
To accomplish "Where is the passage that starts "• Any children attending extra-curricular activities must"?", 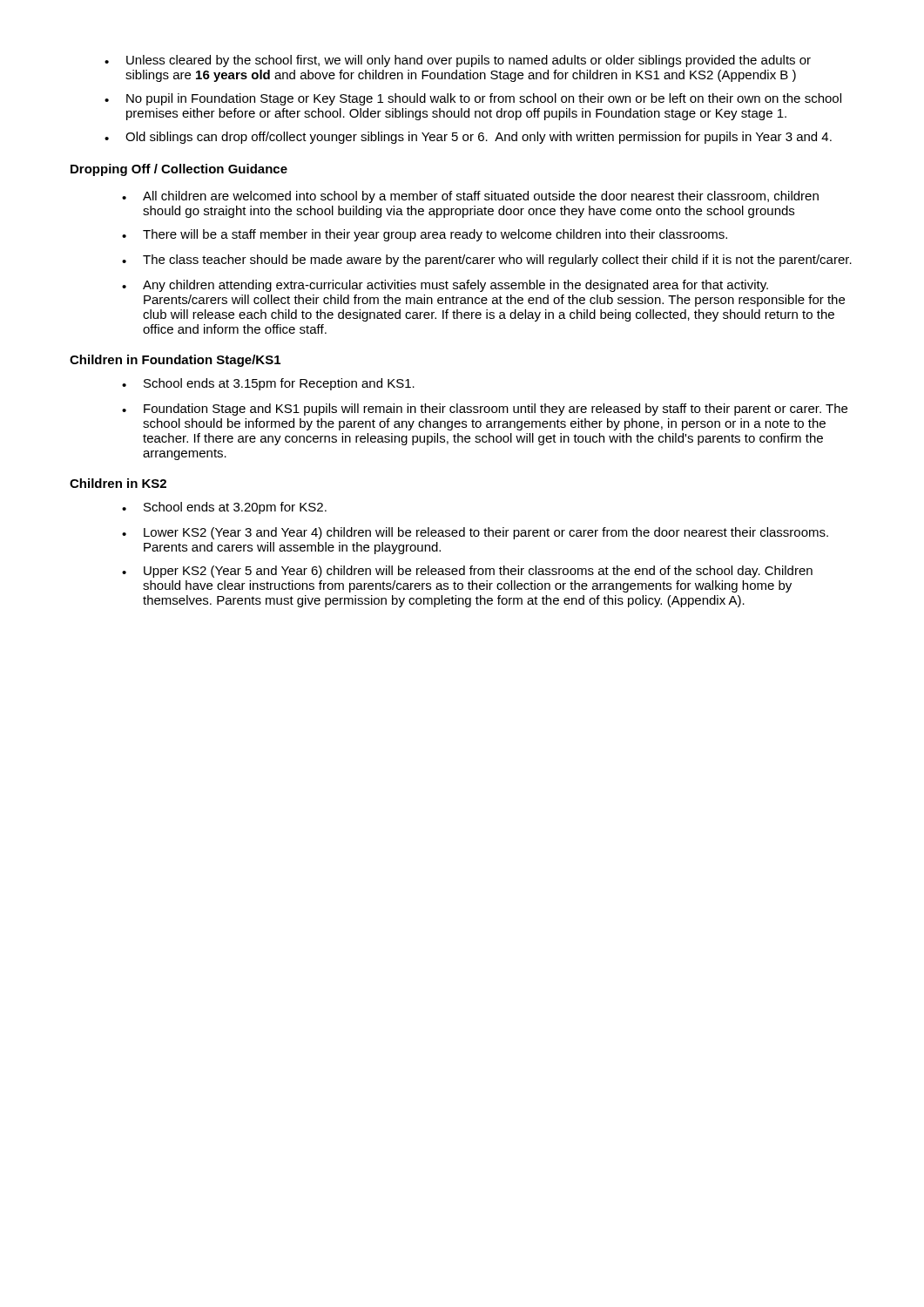I will coord(488,307).
